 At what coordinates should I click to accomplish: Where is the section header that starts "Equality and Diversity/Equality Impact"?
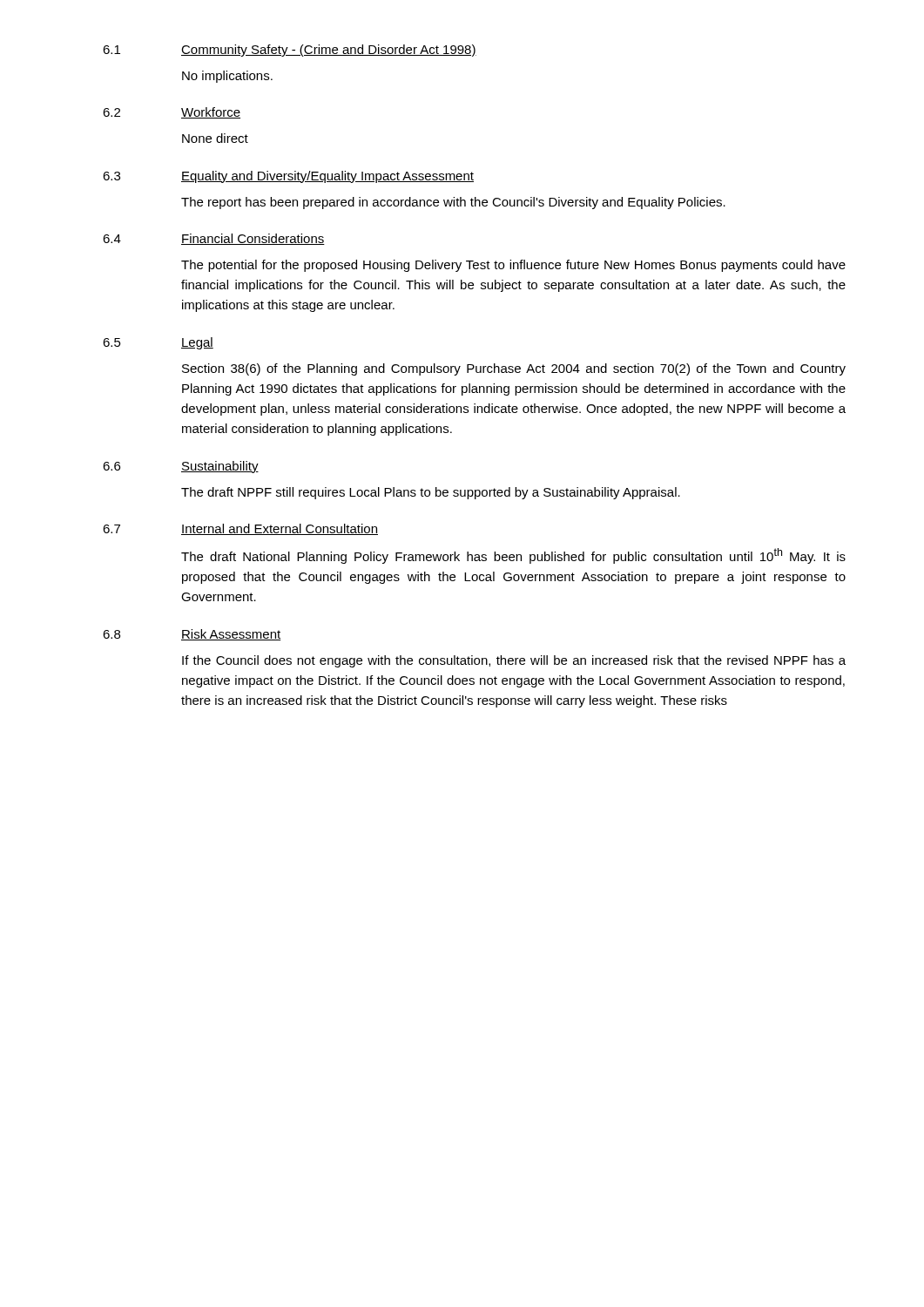tap(327, 175)
